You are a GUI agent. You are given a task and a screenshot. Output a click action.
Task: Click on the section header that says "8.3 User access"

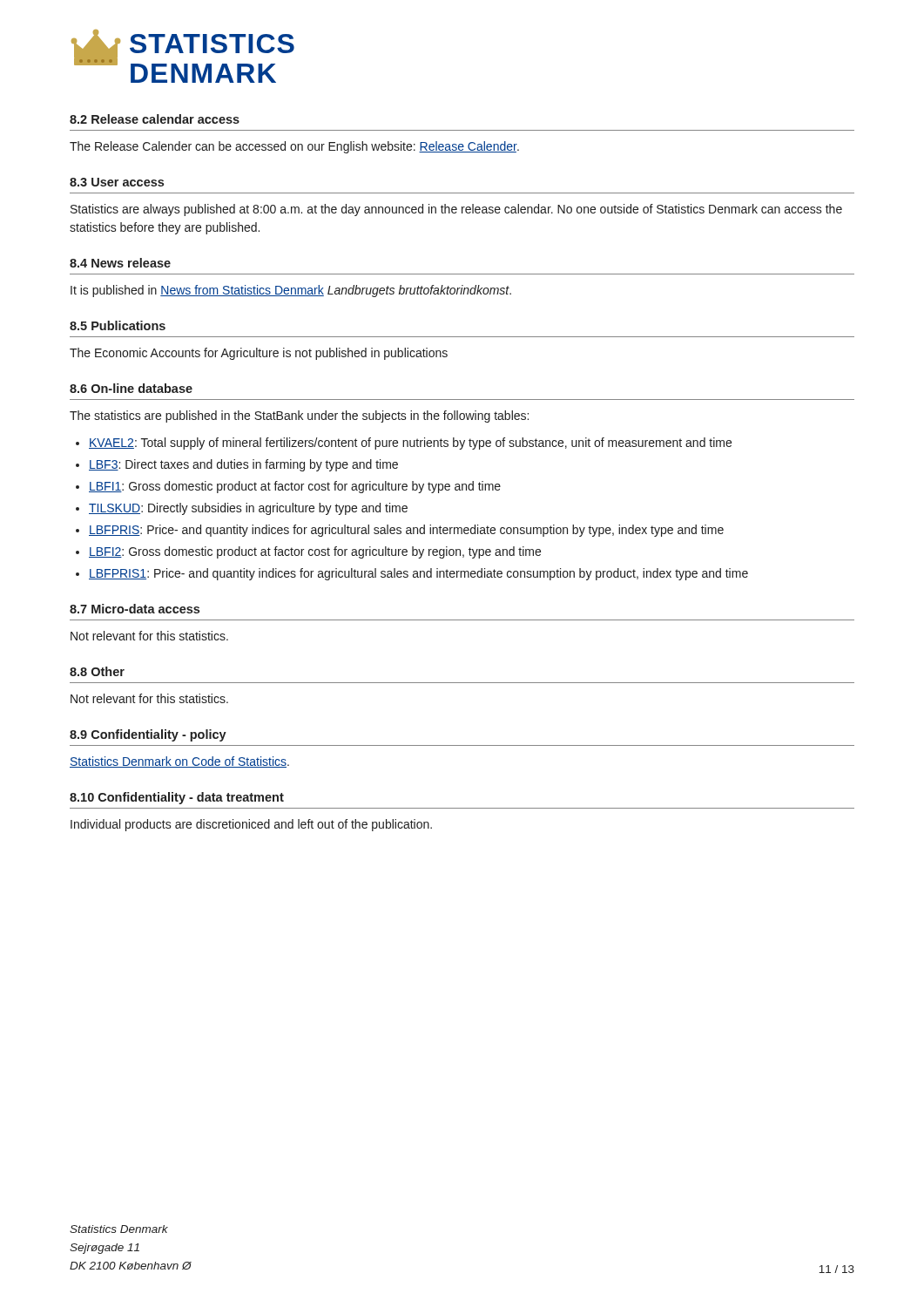coord(117,182)
